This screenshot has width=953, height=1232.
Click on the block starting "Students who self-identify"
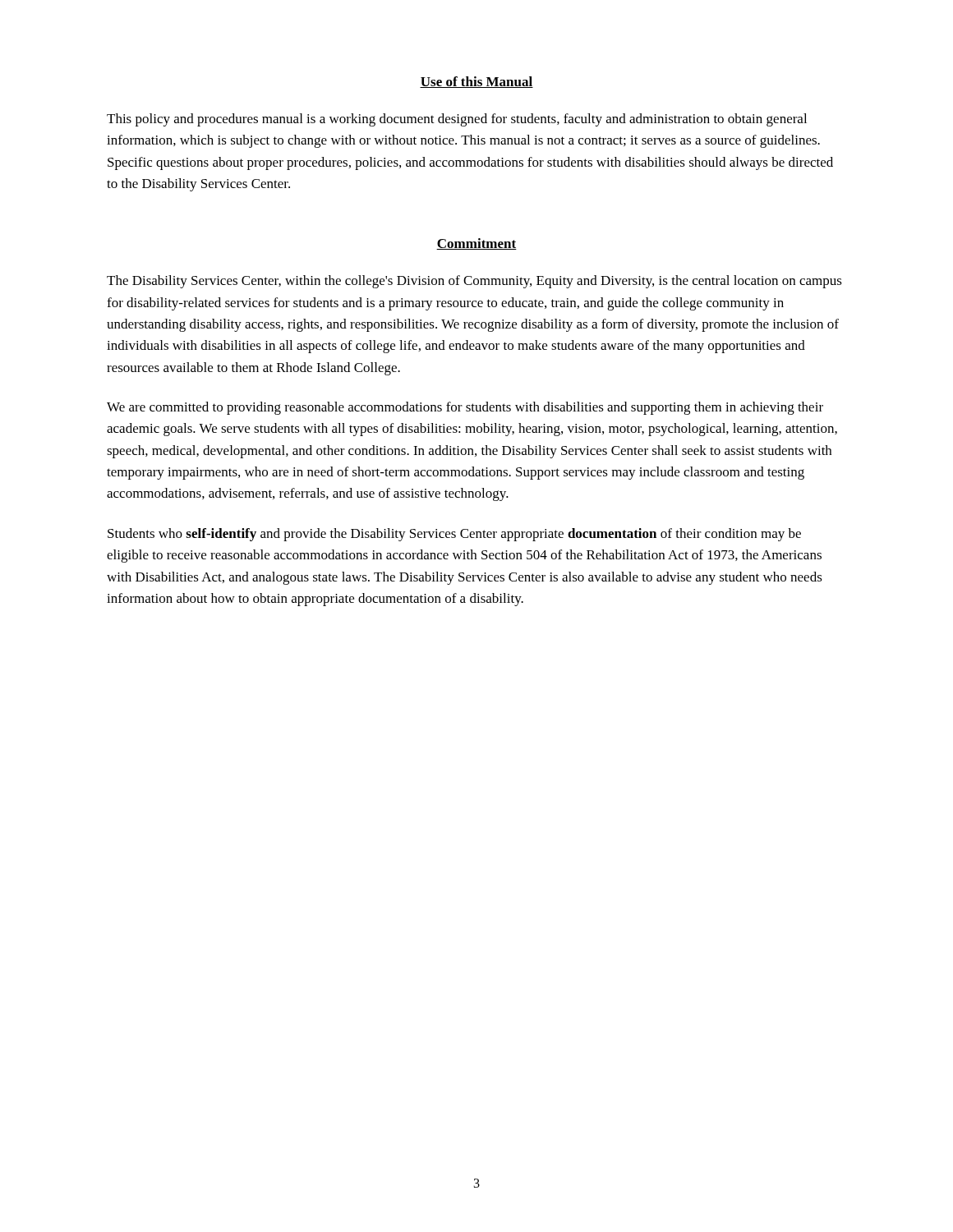(x=464, y=566)
